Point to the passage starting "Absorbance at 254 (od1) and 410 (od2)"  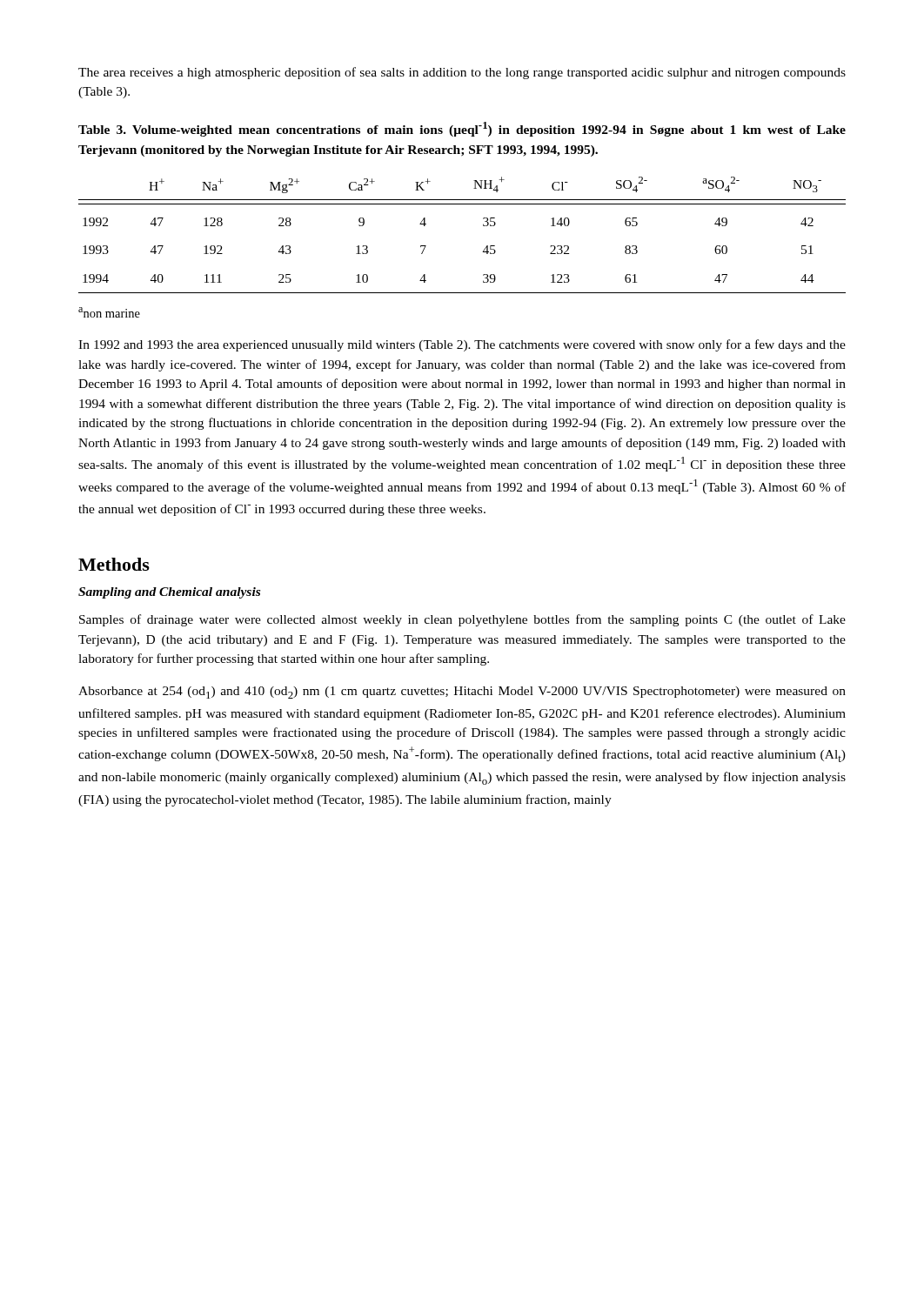point(462,745)
